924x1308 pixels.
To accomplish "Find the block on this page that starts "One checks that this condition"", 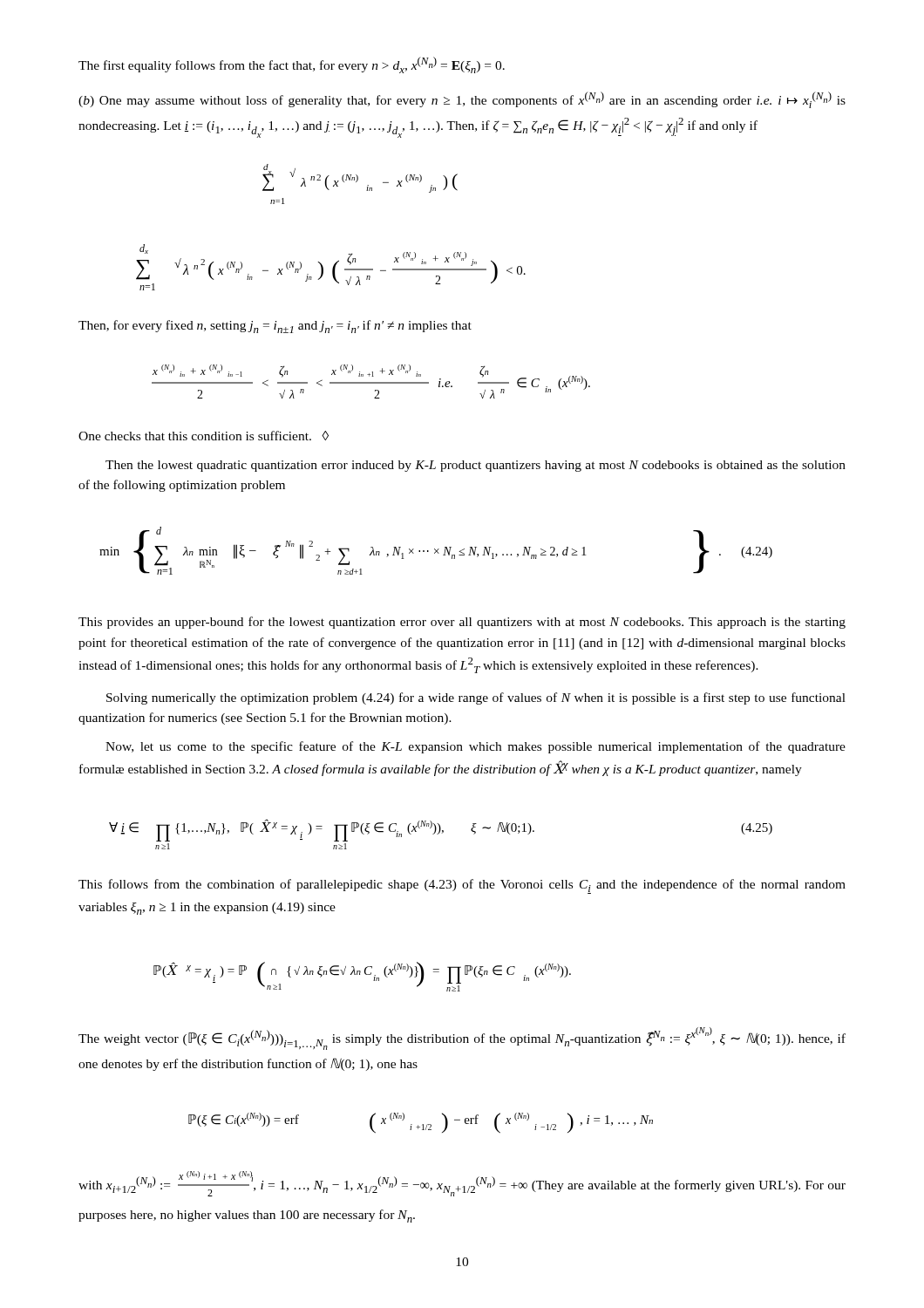I will (x=204, y=436).
